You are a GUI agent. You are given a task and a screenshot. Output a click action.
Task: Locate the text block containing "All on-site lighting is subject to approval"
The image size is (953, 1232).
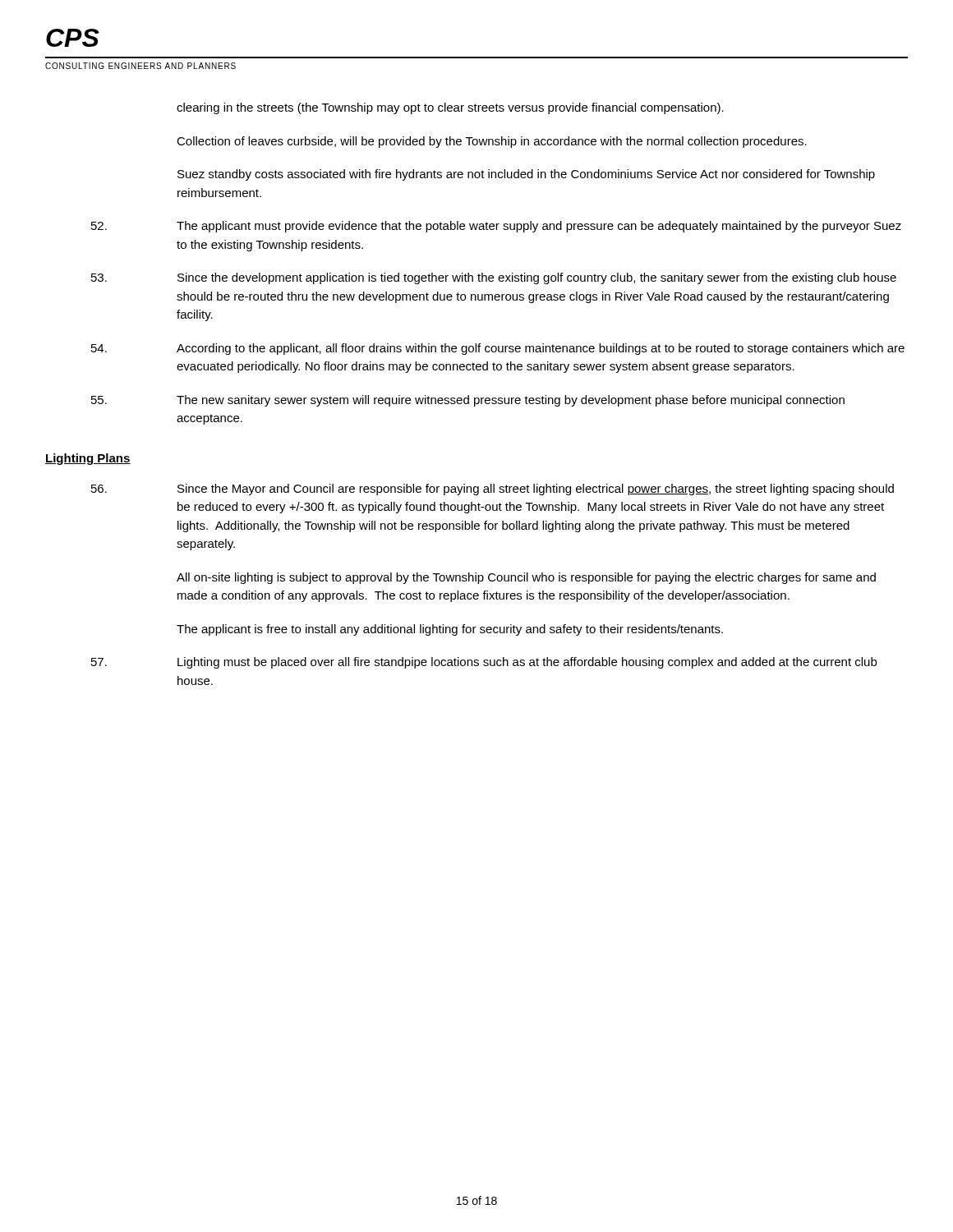point(527,586)
